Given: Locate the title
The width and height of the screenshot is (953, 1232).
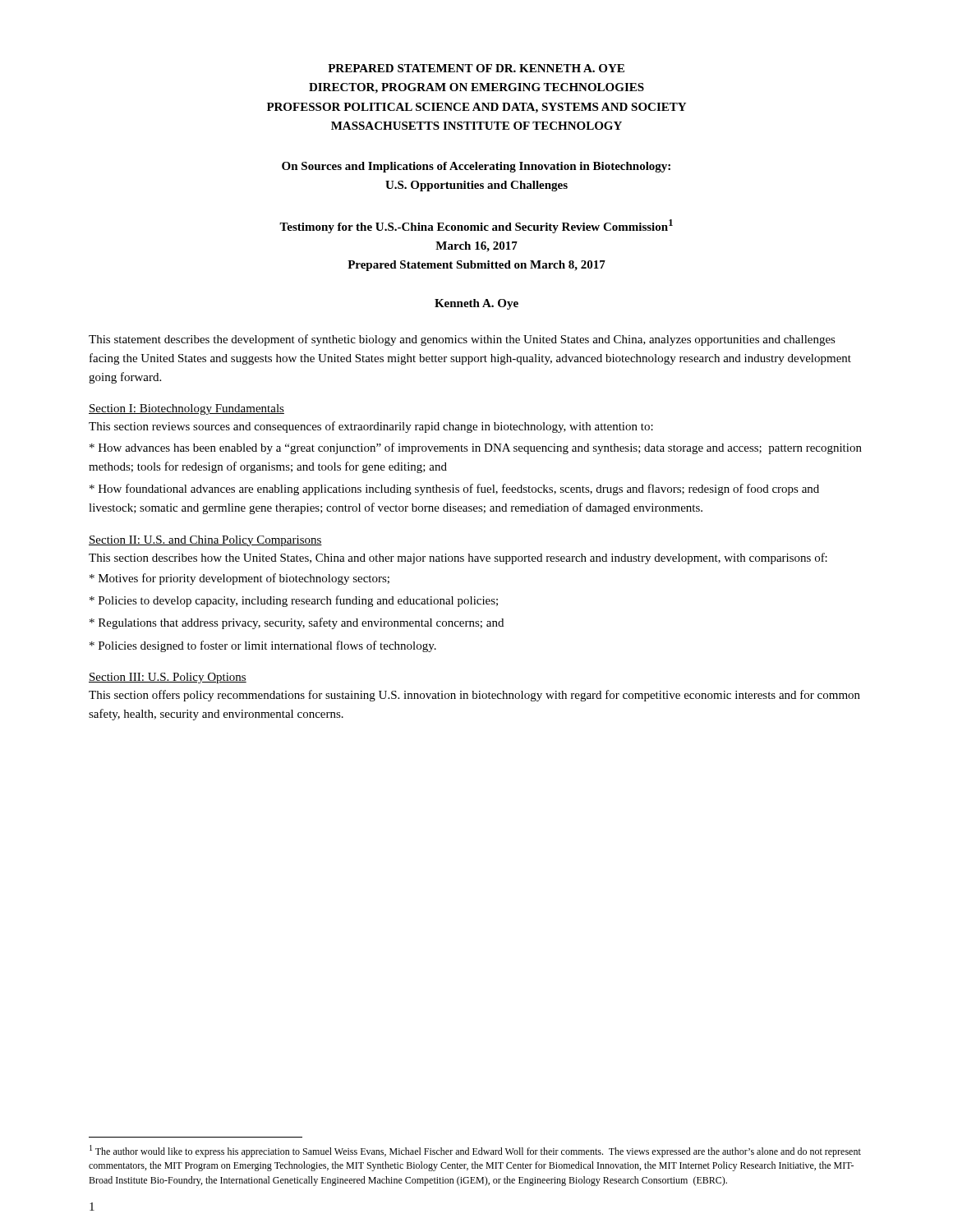Looking at the screenshot, I should click(x=476, y=97).
